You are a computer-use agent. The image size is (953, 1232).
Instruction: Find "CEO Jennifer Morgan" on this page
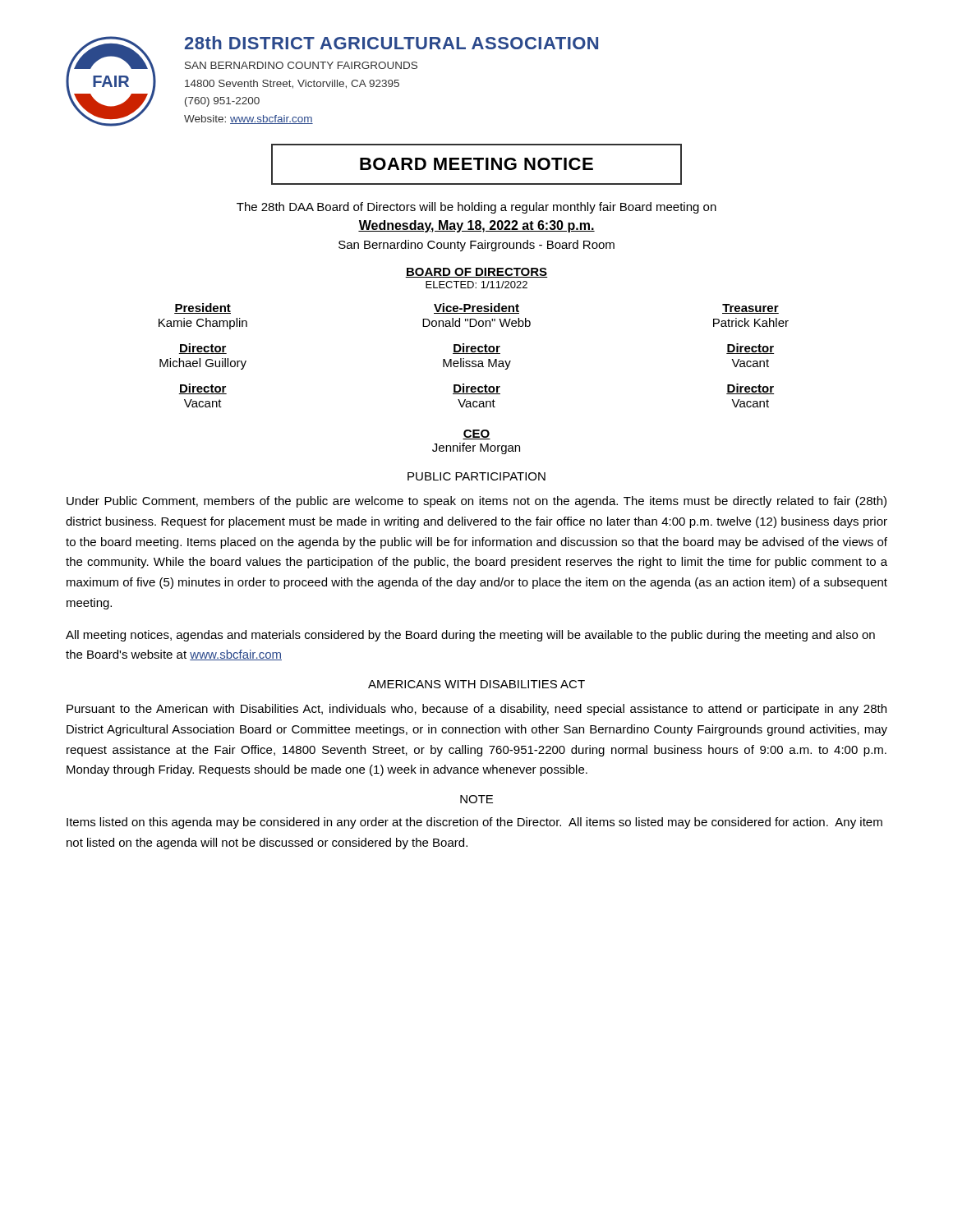(476, 440)
